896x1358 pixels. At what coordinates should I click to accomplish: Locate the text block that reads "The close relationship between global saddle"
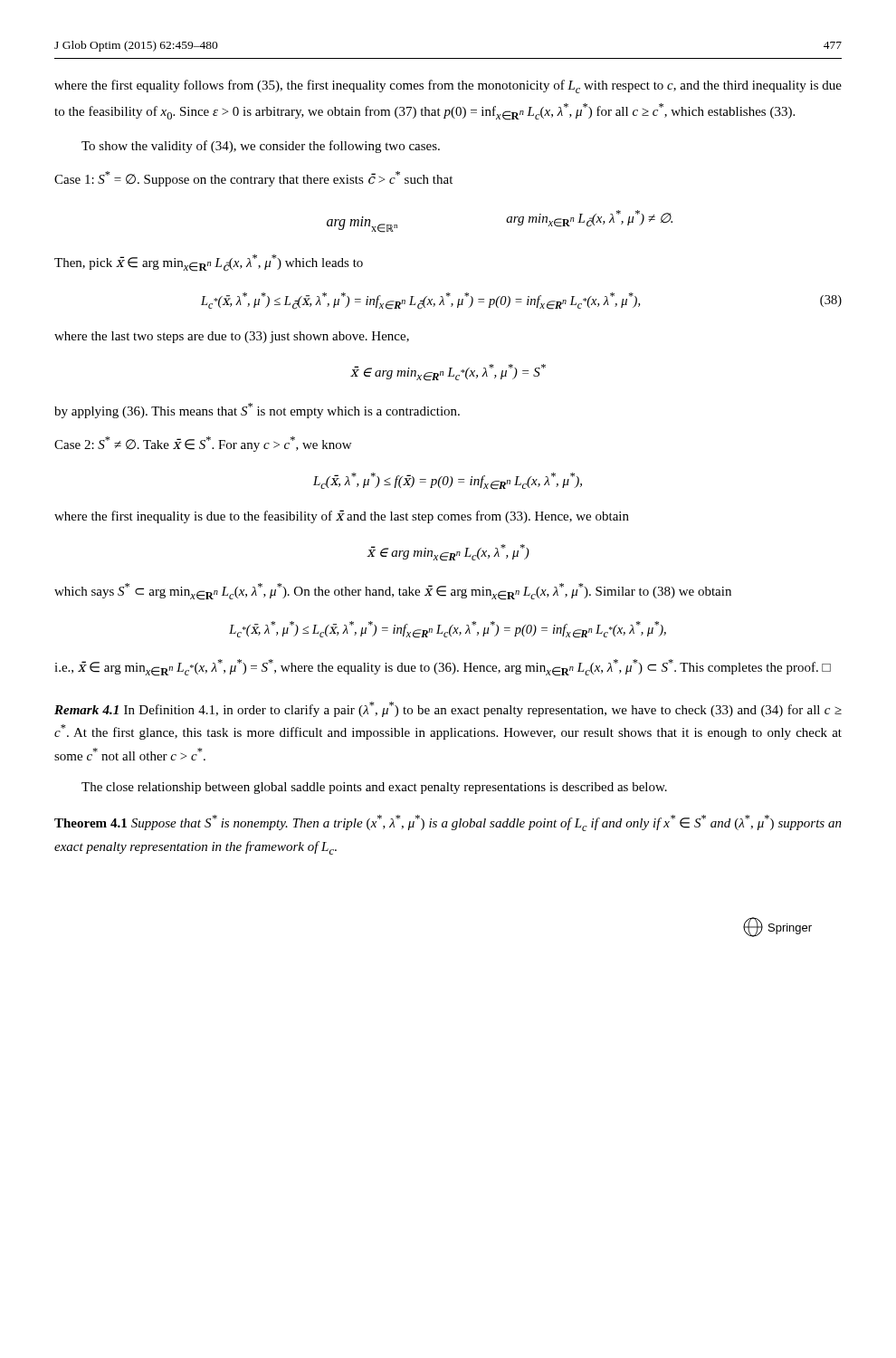click(x=448, y=787)
